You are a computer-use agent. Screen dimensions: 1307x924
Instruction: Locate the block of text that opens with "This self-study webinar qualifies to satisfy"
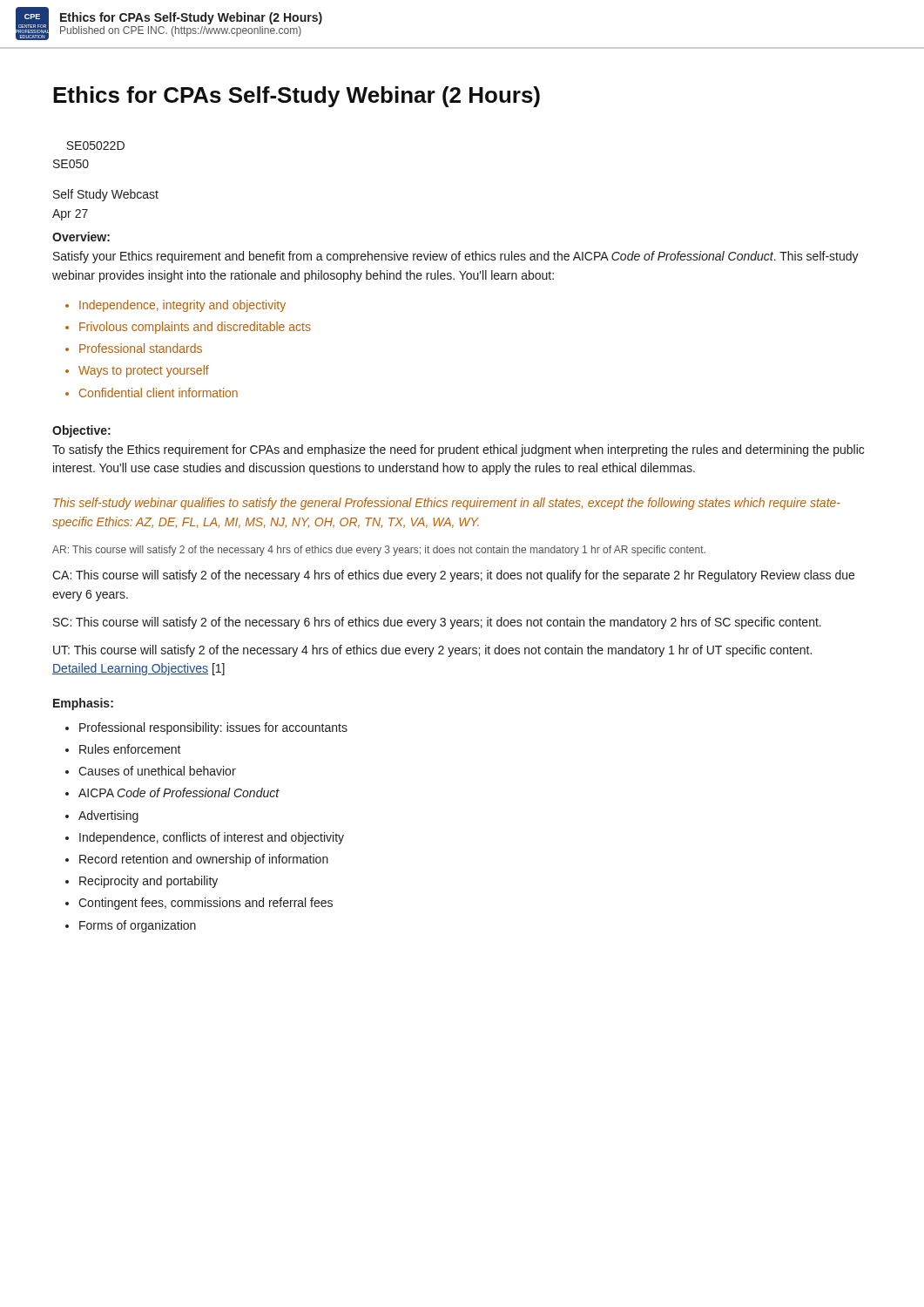pyautogui.click(x=446, y=512)
